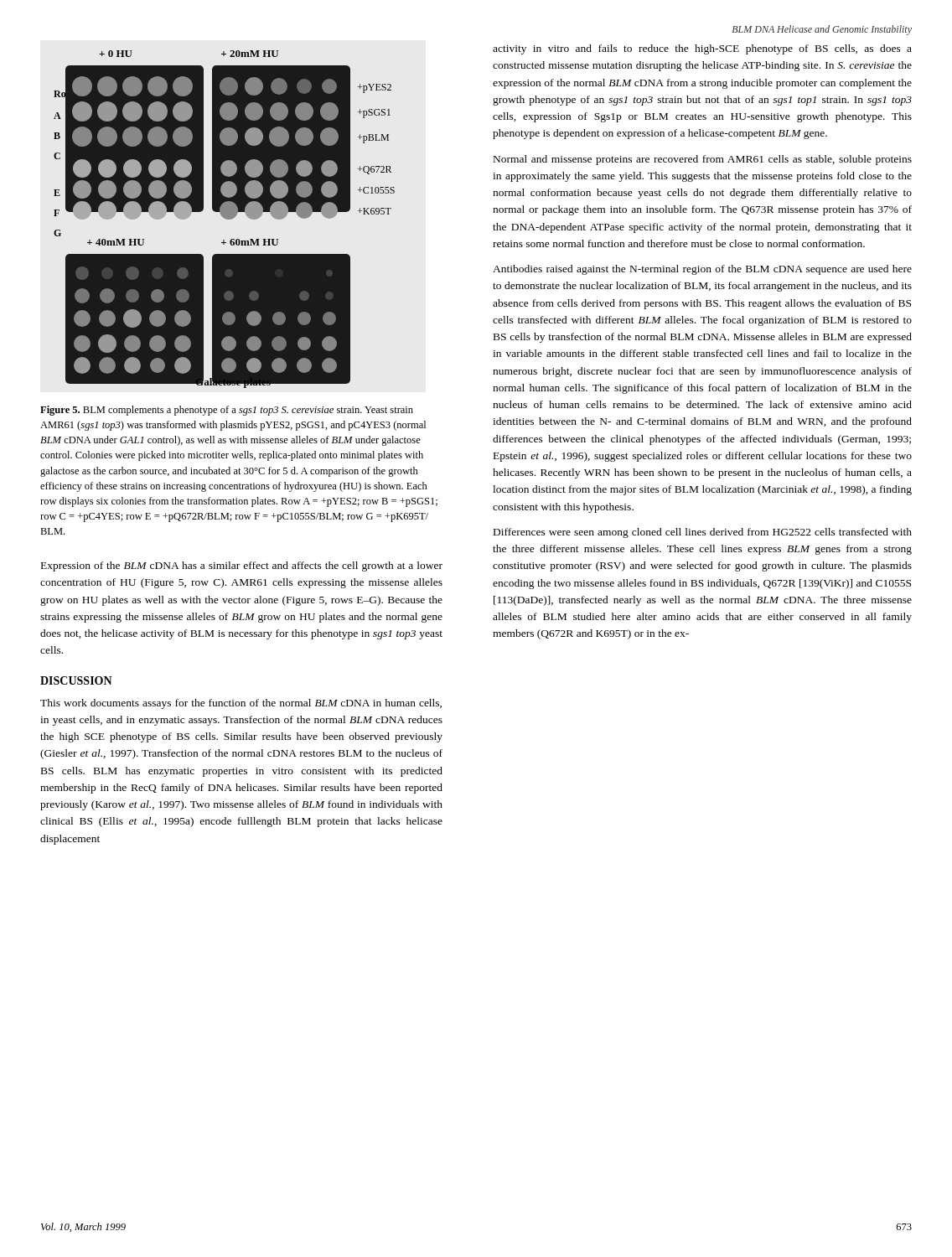Find the photo
952x1257 pixels.
[233, 218]
